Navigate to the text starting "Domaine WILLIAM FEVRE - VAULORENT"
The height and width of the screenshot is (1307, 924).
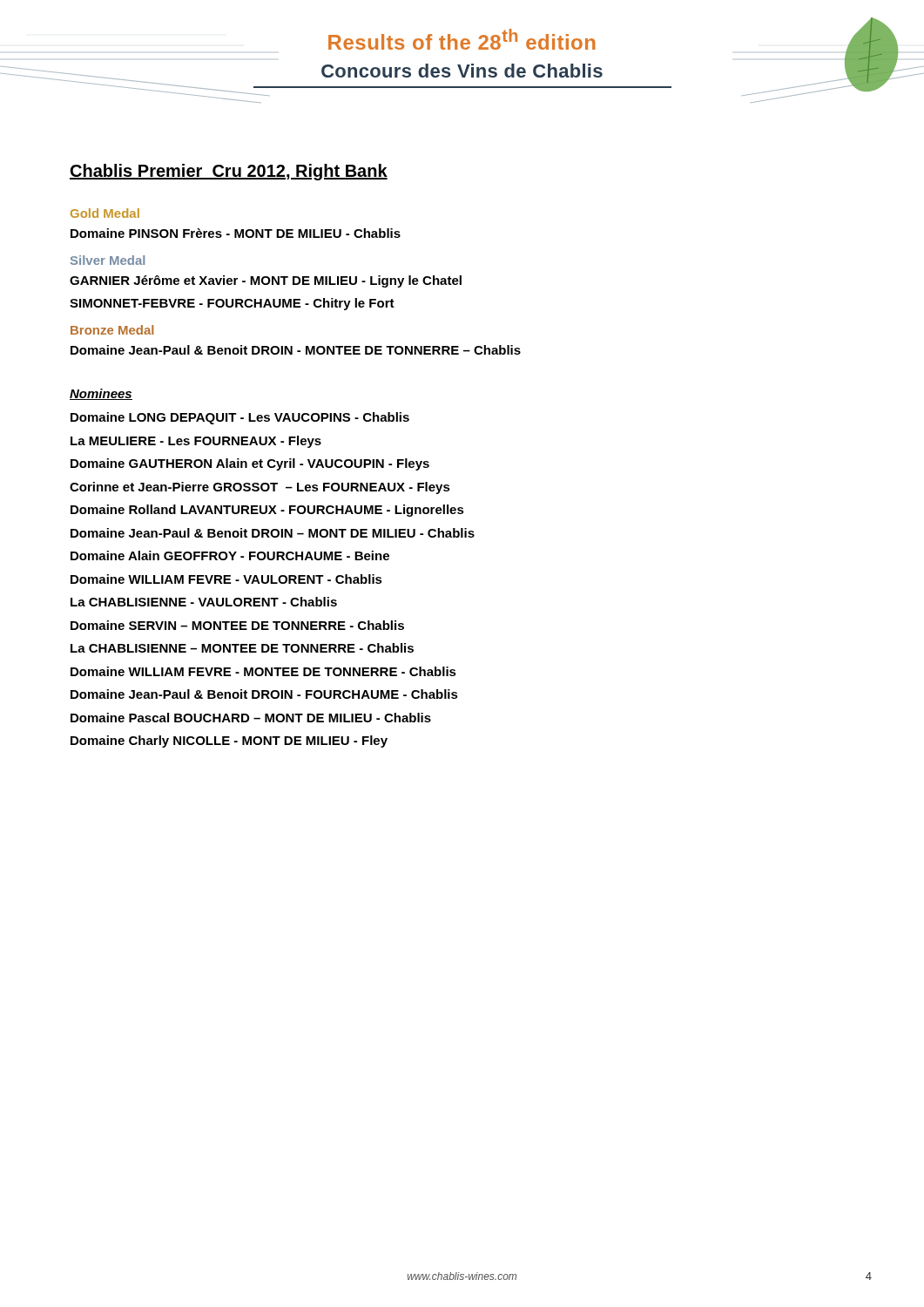coord(226,579)
